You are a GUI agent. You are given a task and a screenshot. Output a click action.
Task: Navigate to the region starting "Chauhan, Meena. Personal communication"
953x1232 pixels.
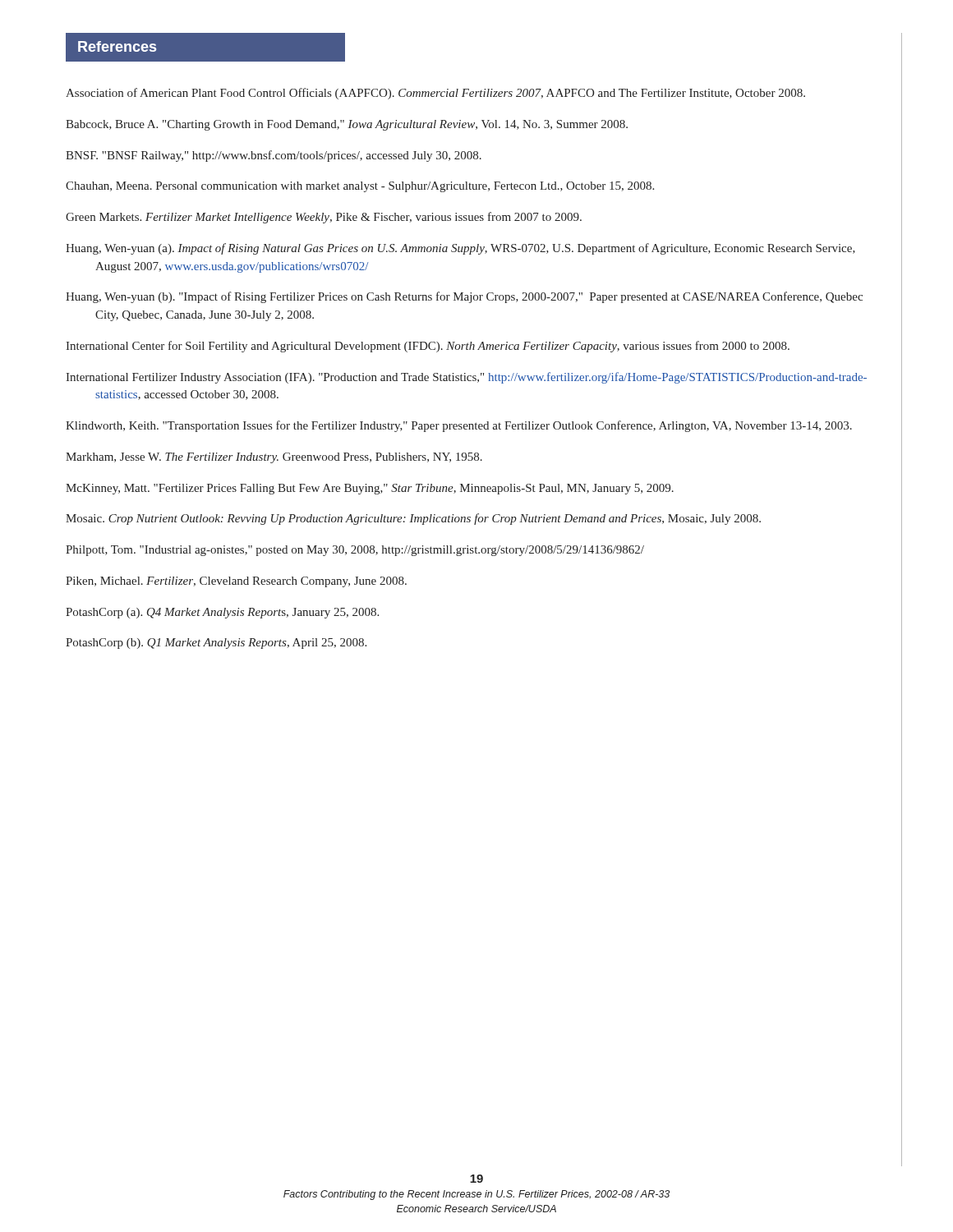coord(360,186)
